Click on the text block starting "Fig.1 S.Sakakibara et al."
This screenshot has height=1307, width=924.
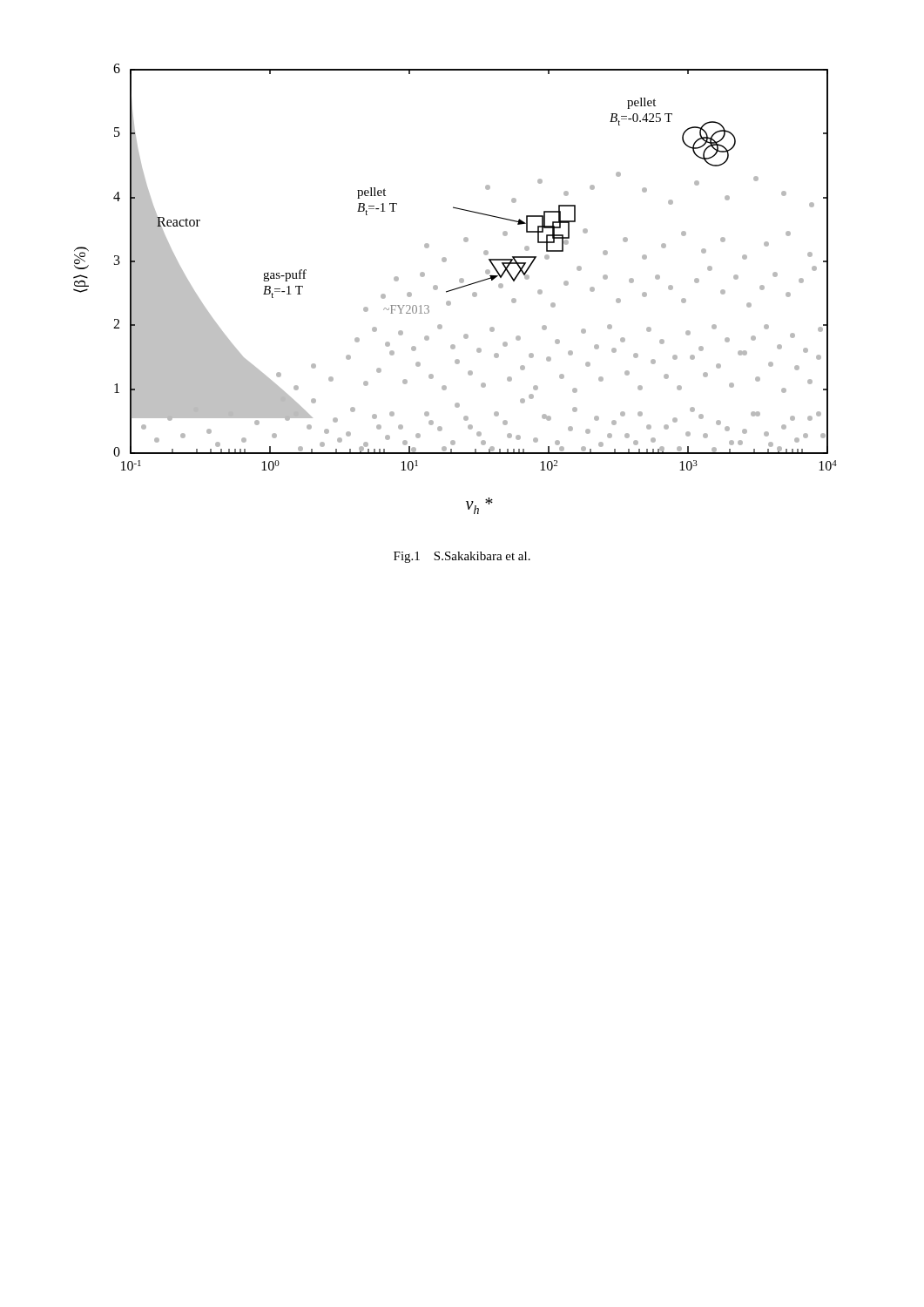coord(462,556)
